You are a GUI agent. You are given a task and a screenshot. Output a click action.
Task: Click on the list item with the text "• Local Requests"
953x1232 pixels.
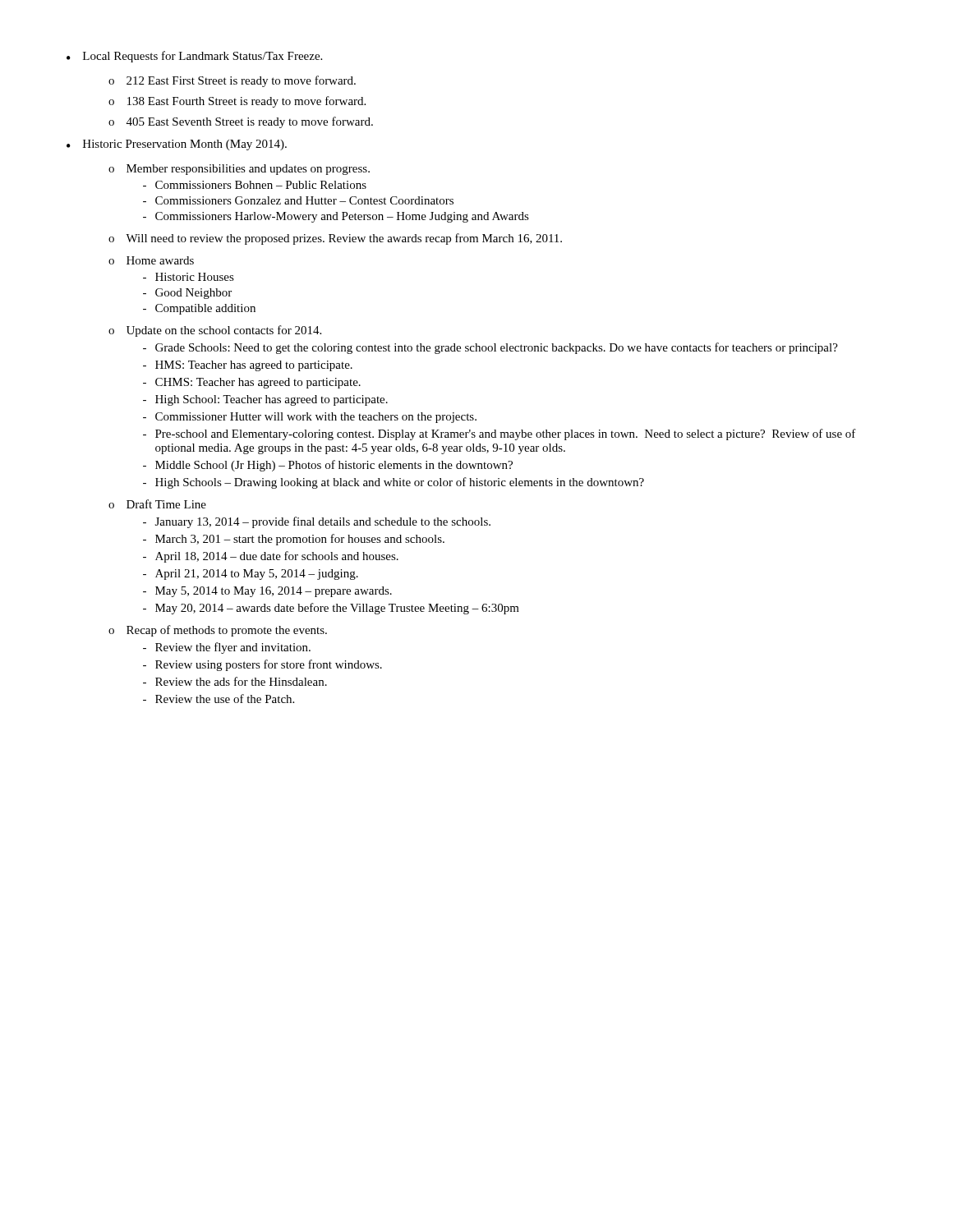[194, 57]
